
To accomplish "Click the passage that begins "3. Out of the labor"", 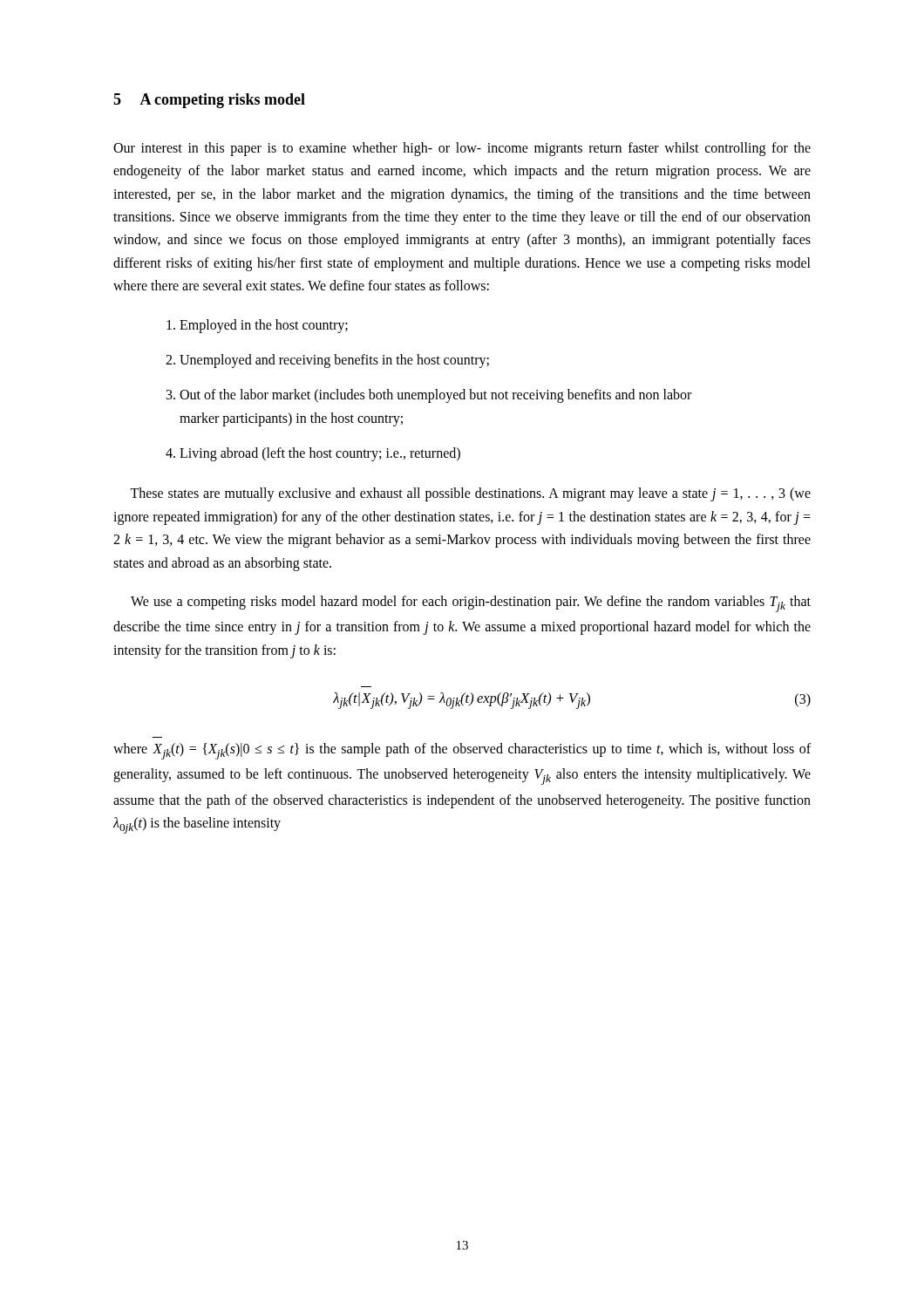I will click(x=429, y=406).
